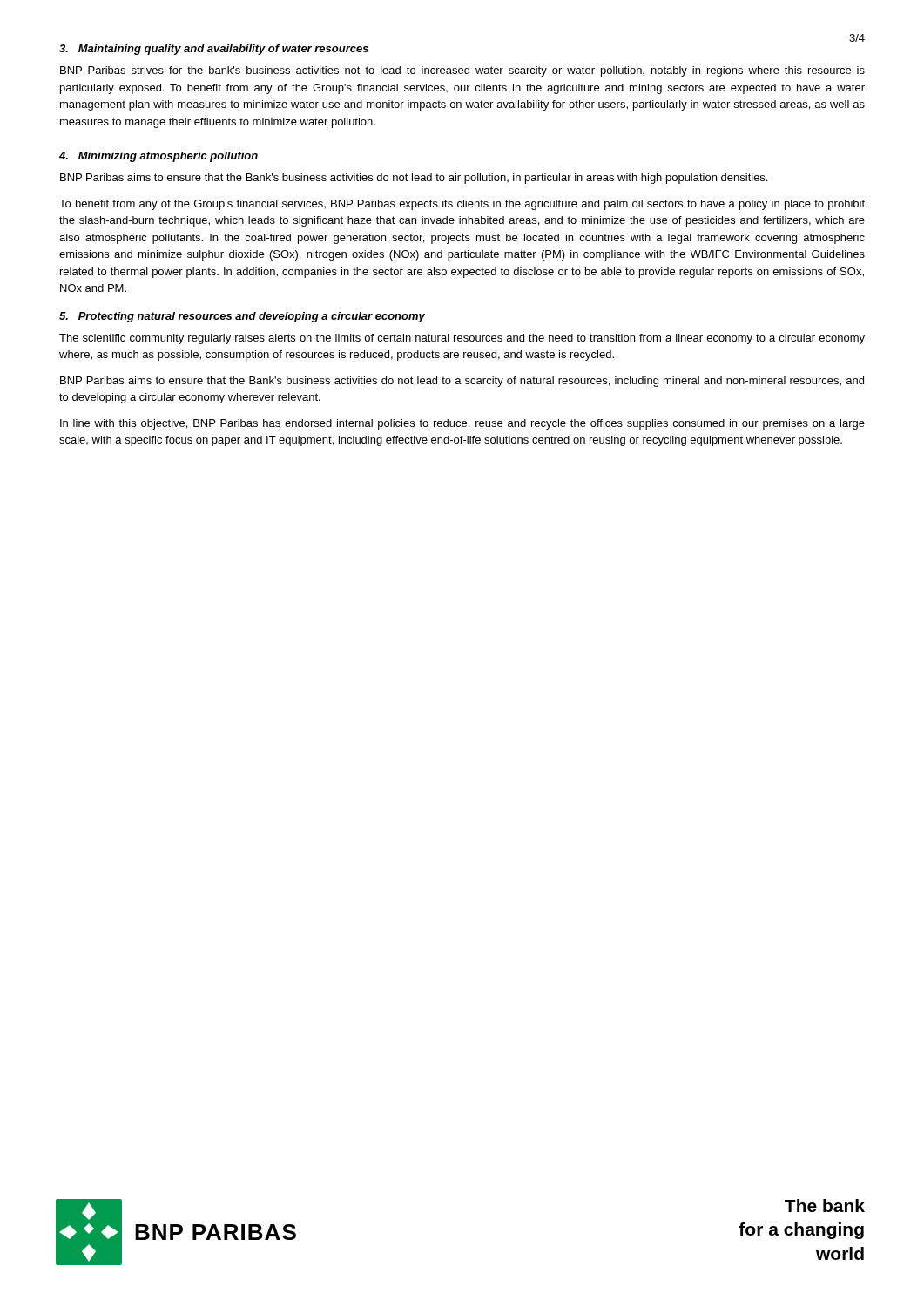
Task: Find the text block with the text "In line with this objective, BNP Paribas has"
Action: coord(462,431)
